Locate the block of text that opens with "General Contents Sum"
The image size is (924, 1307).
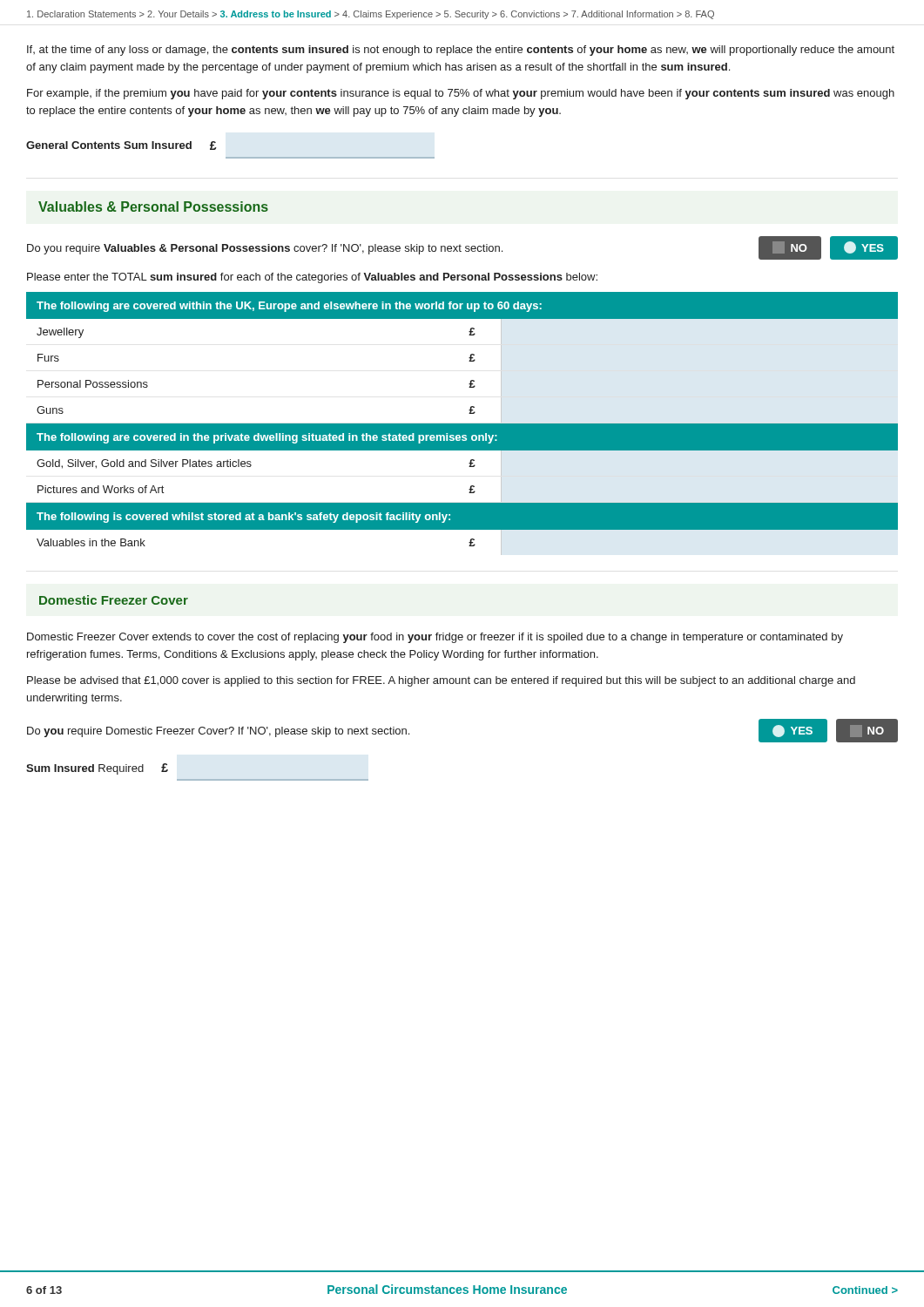121,146
